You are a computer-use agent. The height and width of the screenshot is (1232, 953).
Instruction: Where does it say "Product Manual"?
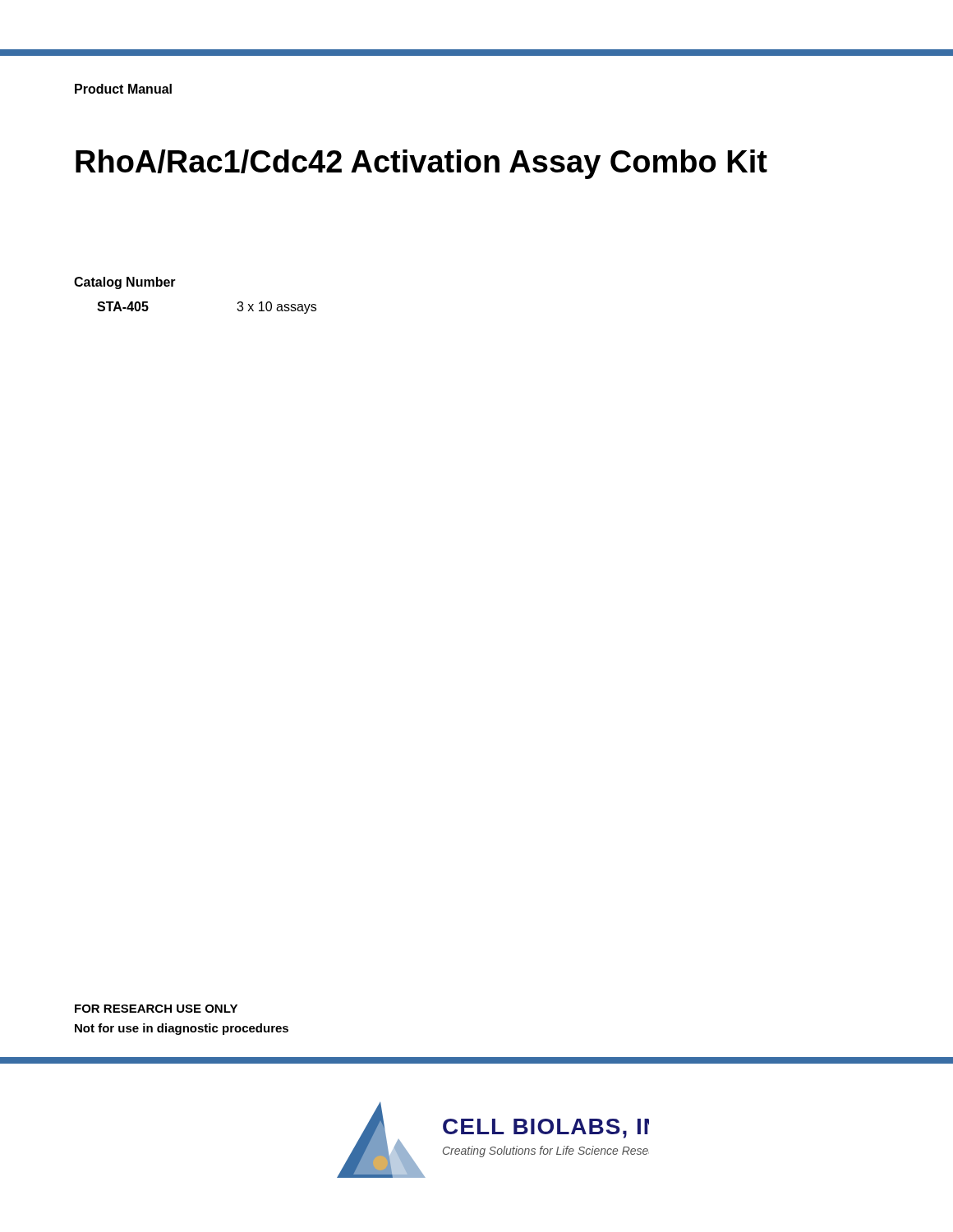(123, 89)
